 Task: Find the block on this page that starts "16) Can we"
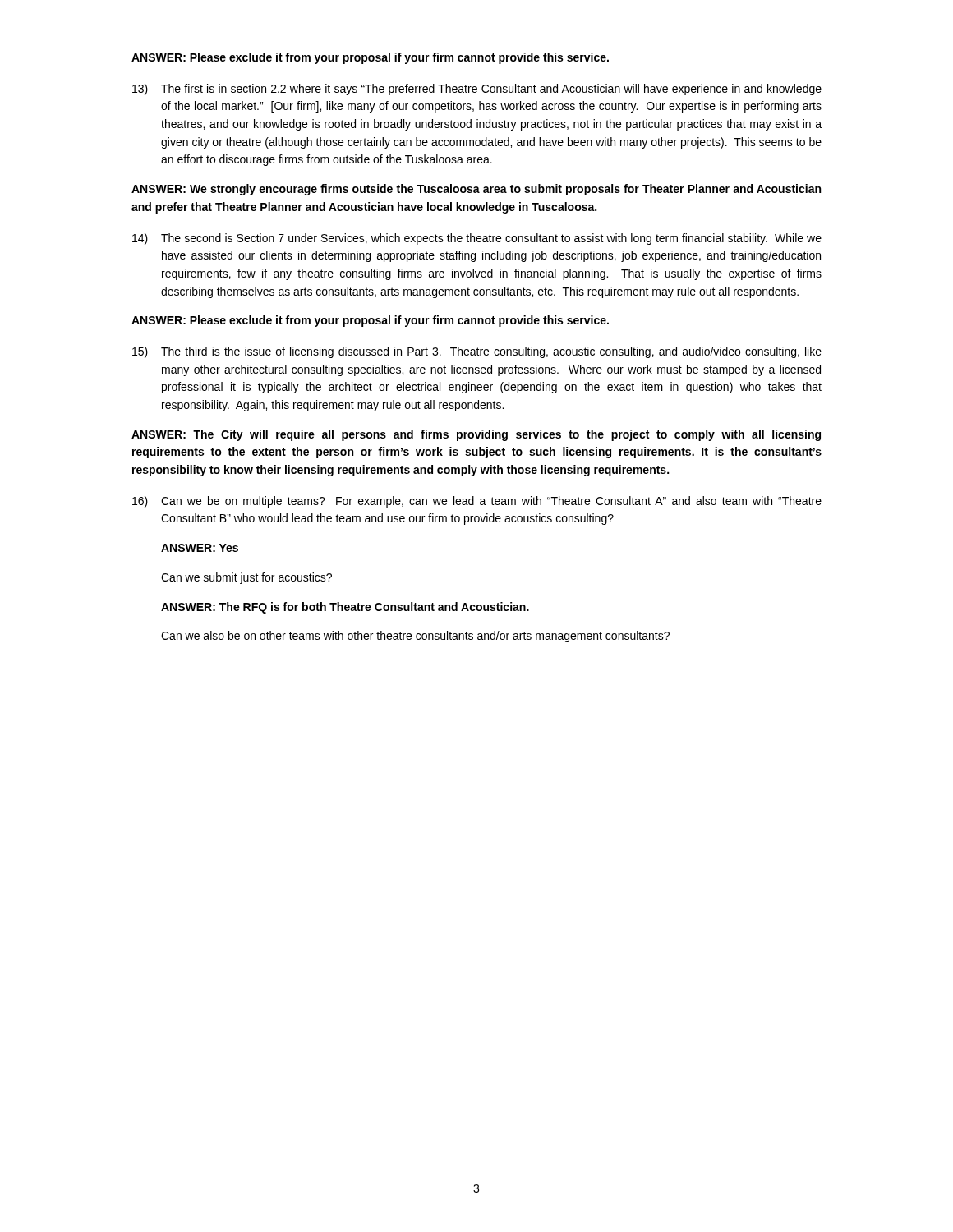pos(476,510)
